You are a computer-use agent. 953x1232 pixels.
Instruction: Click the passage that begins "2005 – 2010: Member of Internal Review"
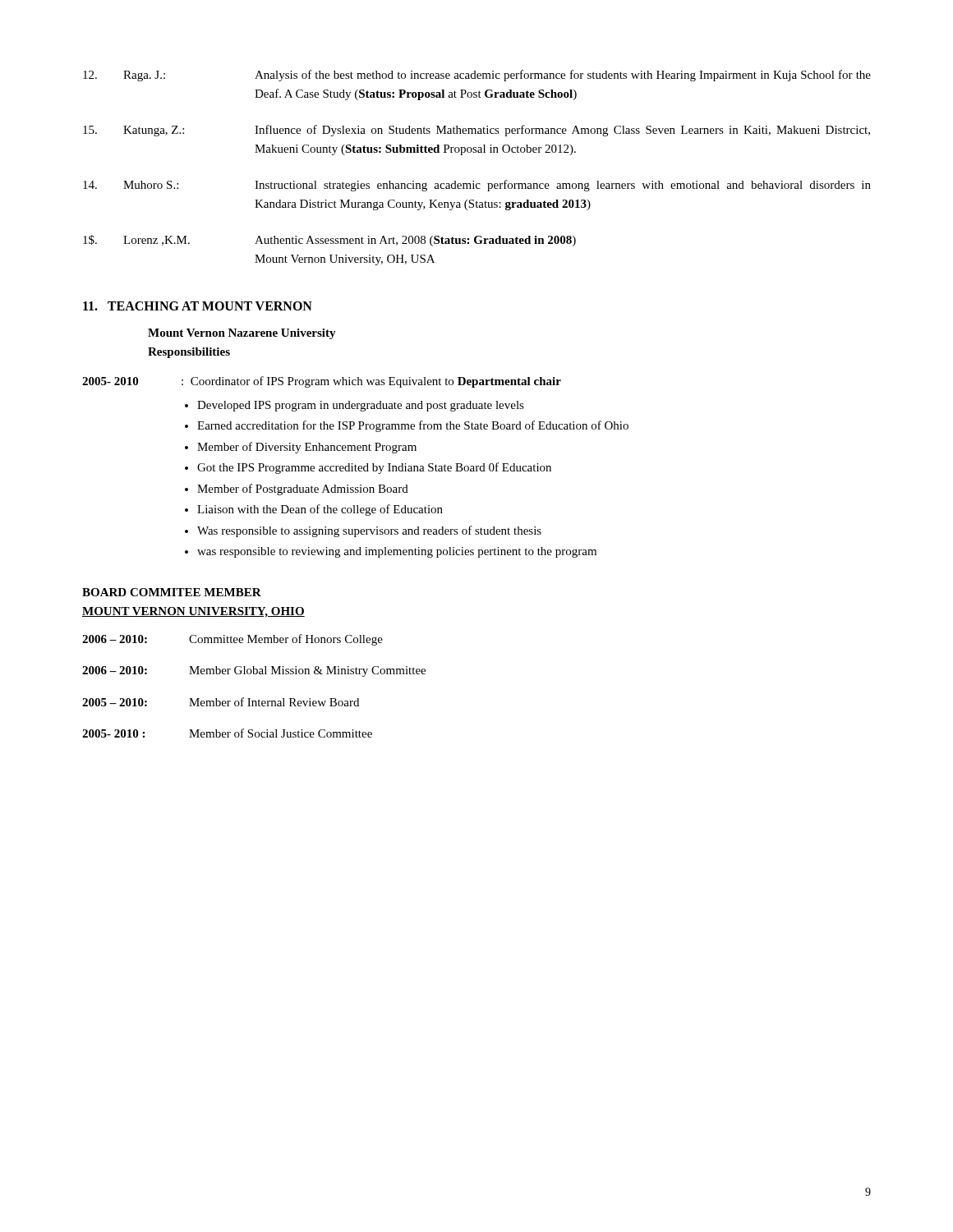(221, 702)
